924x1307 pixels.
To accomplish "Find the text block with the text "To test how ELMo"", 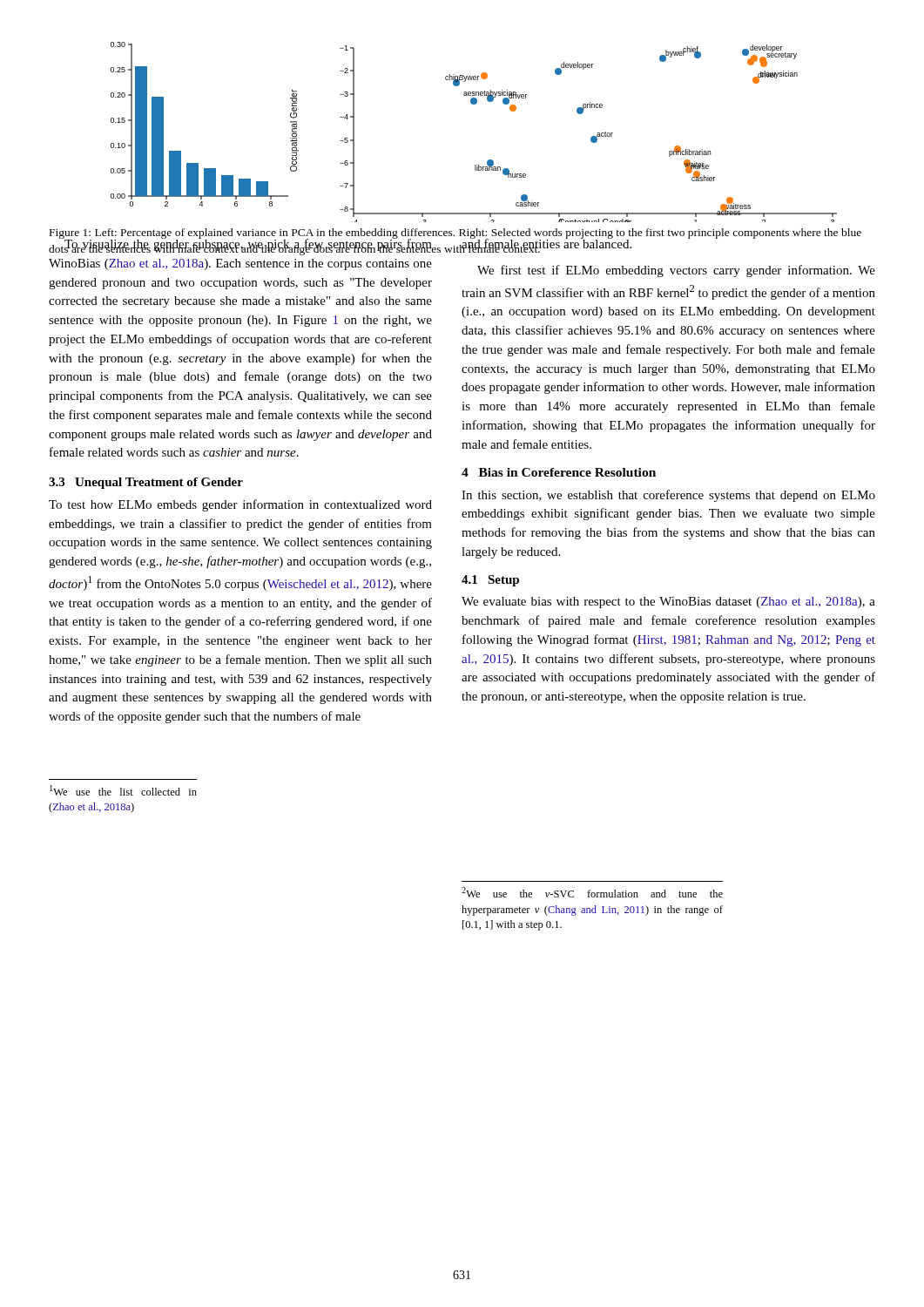I will [240, 610].
